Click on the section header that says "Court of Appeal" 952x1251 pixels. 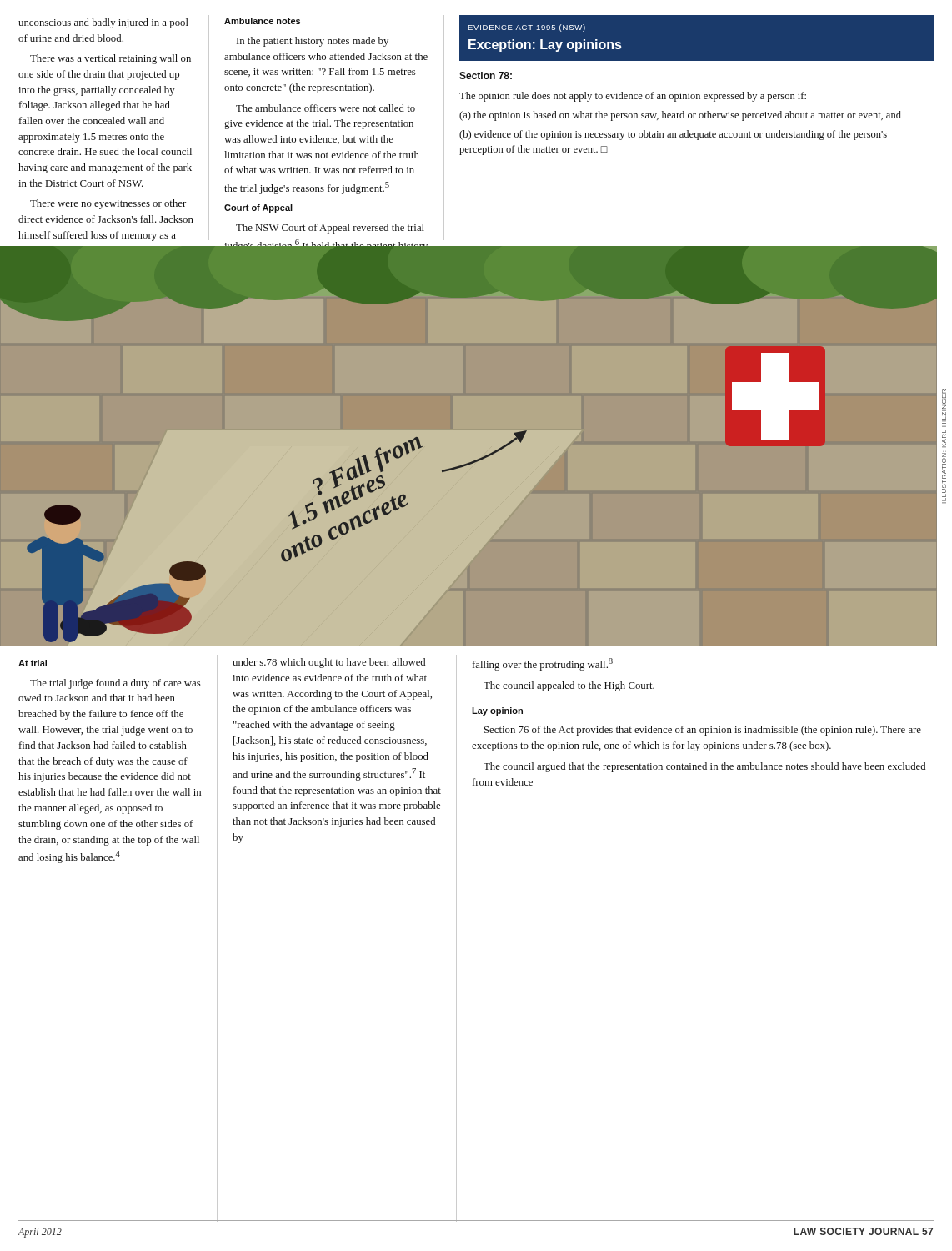click(258, 208)
